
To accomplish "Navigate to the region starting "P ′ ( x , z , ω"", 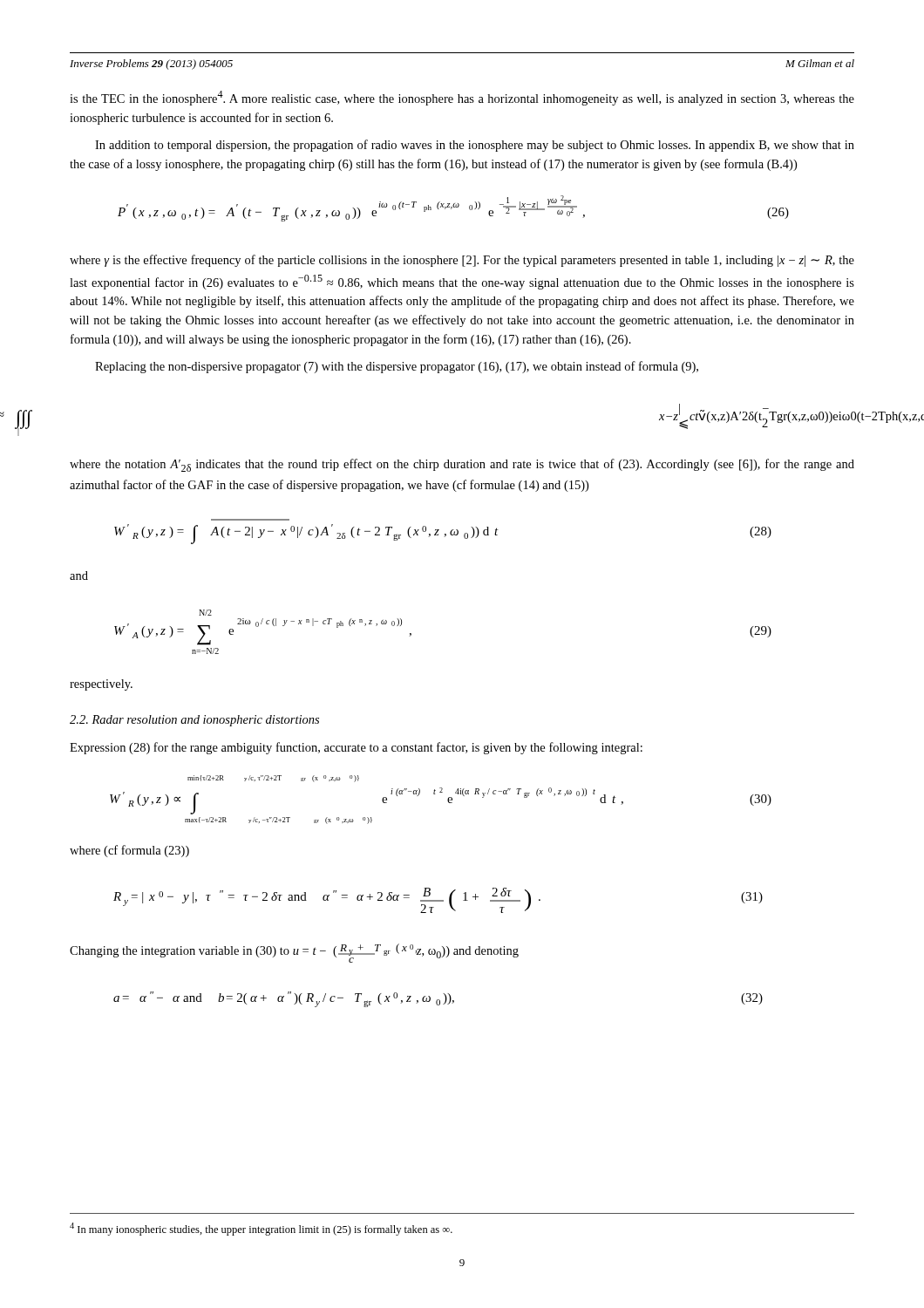I will click(462, 213).
